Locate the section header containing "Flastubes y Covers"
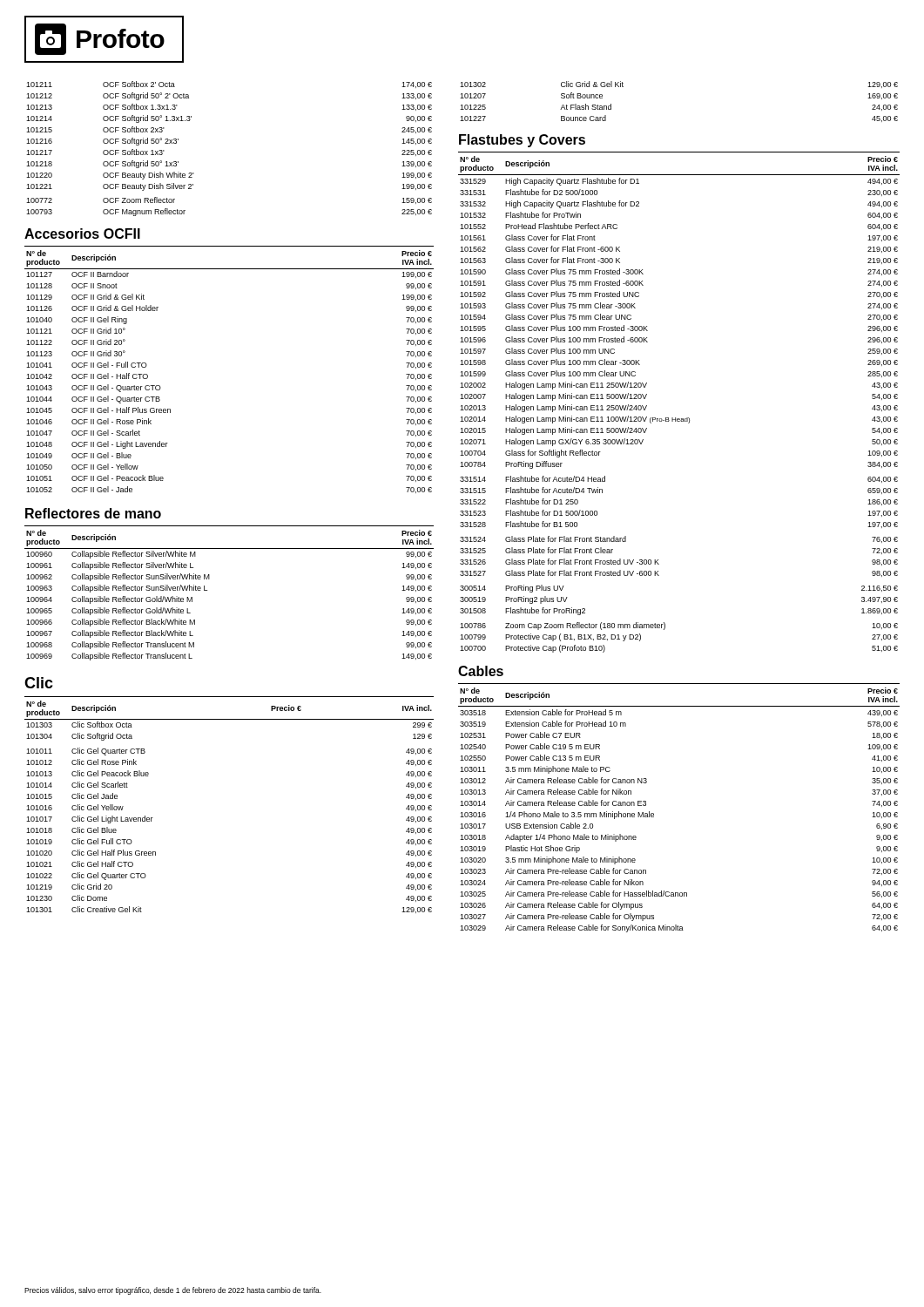The image size is (924, 1307). 522,140
